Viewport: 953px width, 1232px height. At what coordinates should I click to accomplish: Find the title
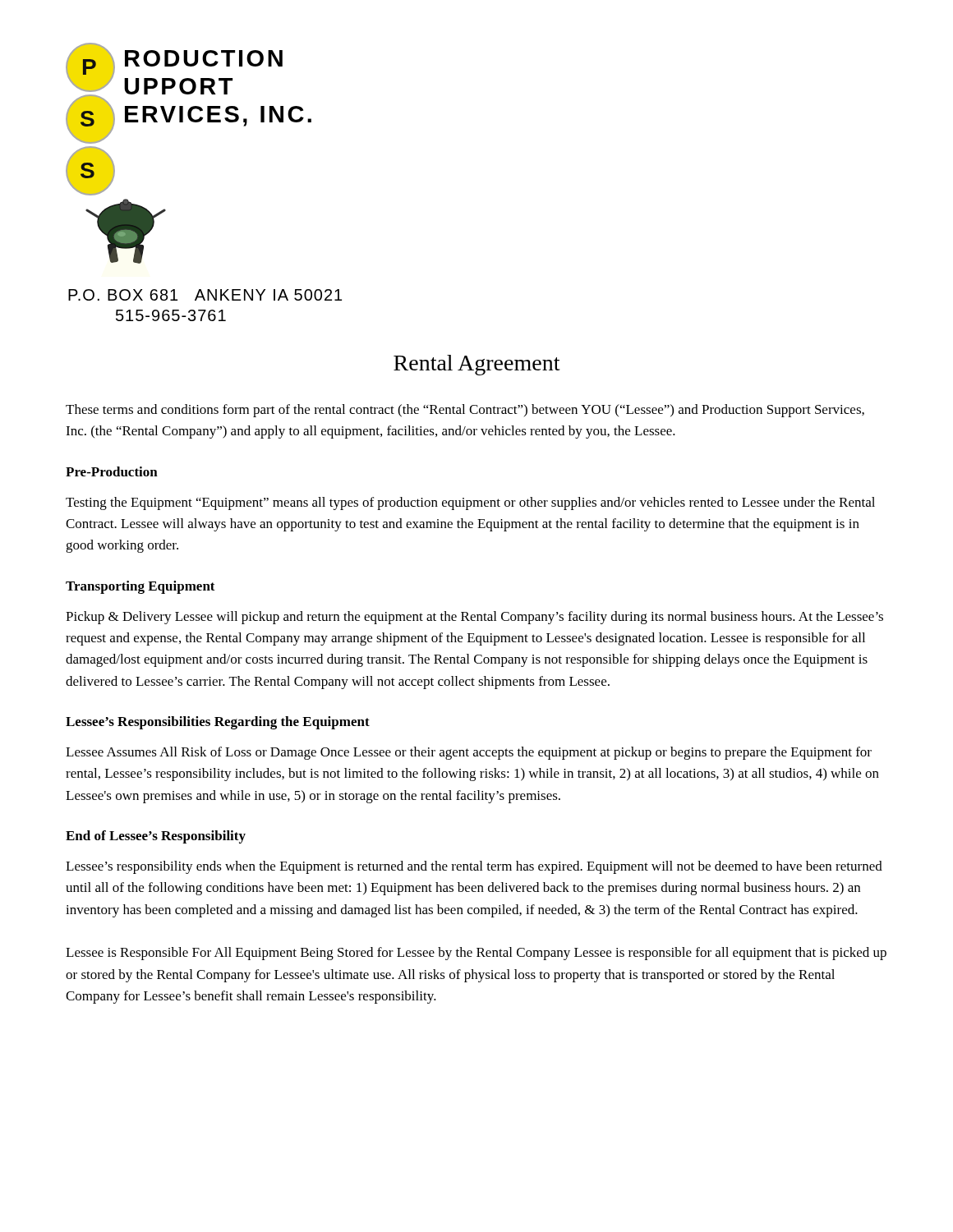point(476,363)
